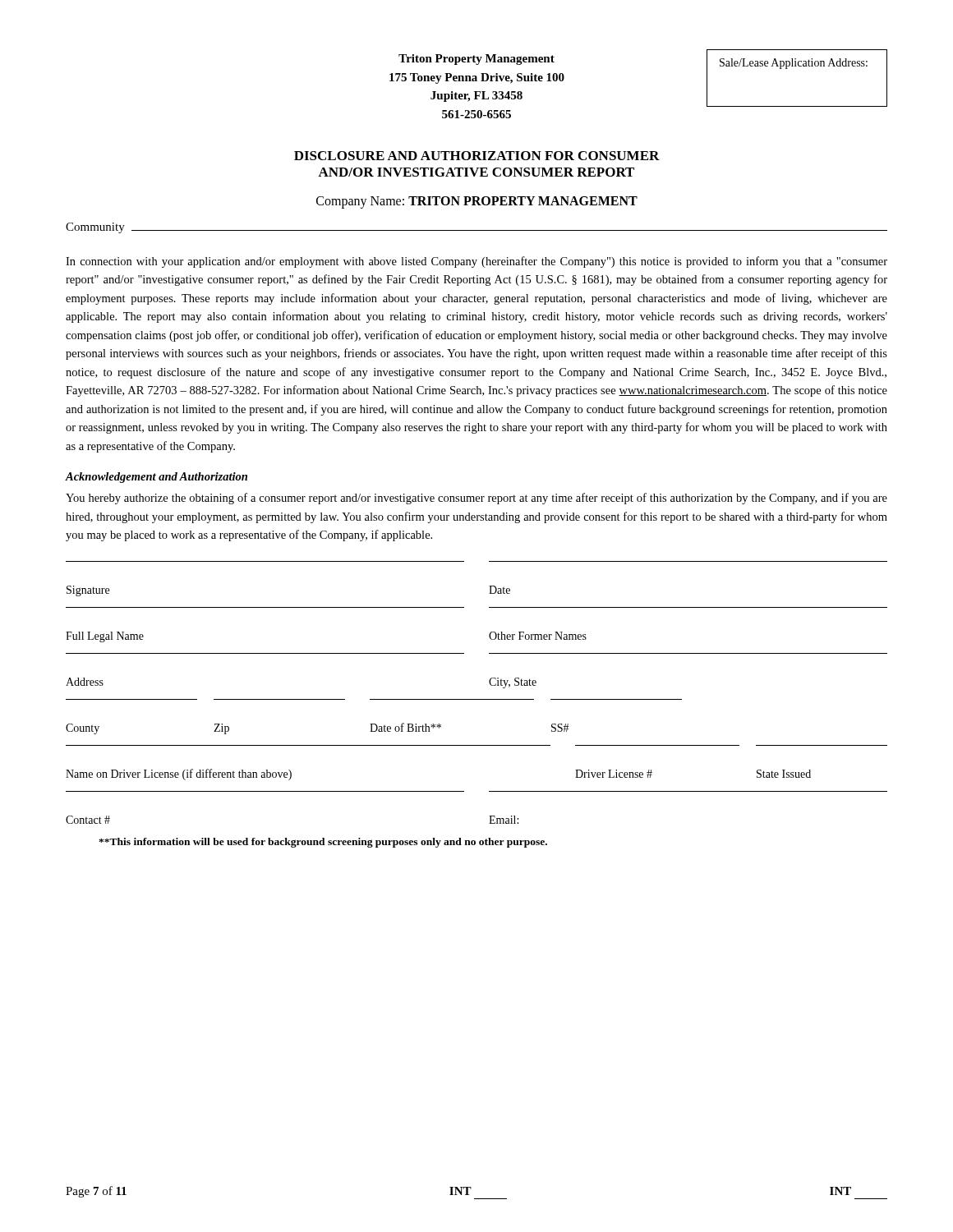The image size is (953, 1232).
Task: Click on the text starting "Sale/Lease Application Address:"
Action: point(794,63)
